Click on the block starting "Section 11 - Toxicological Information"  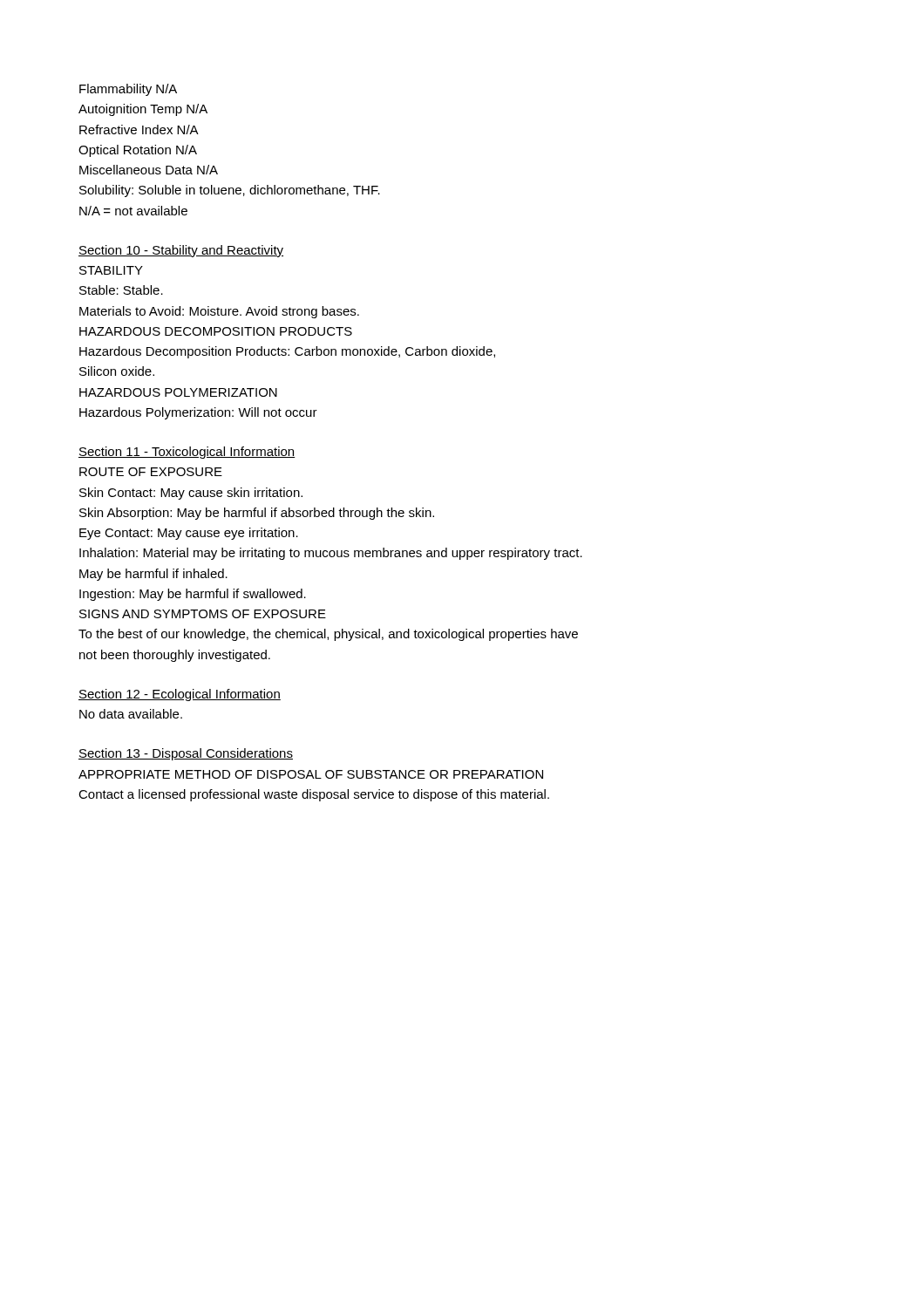point(187,451)
